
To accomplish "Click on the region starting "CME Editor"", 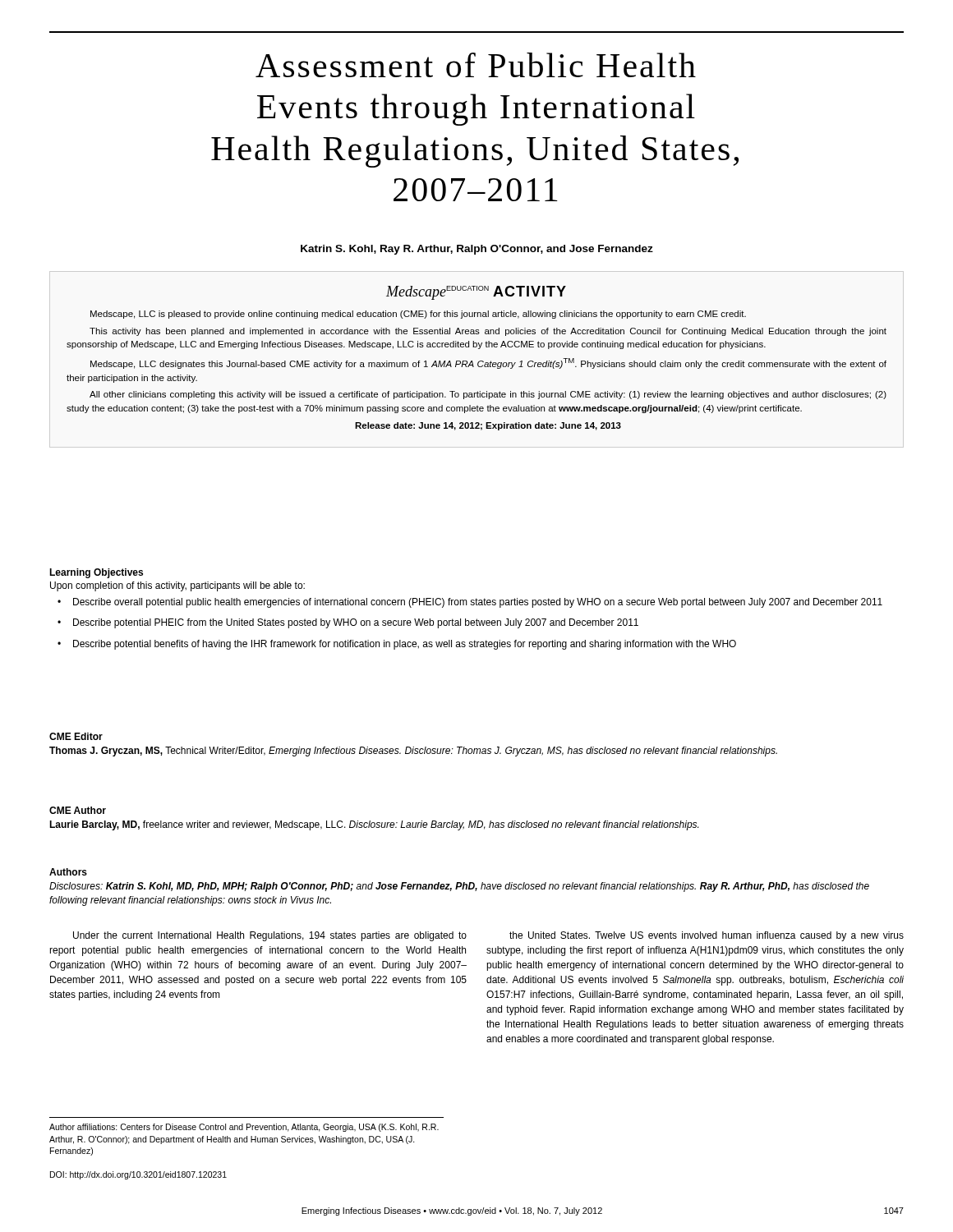I will tap(76, 737).
